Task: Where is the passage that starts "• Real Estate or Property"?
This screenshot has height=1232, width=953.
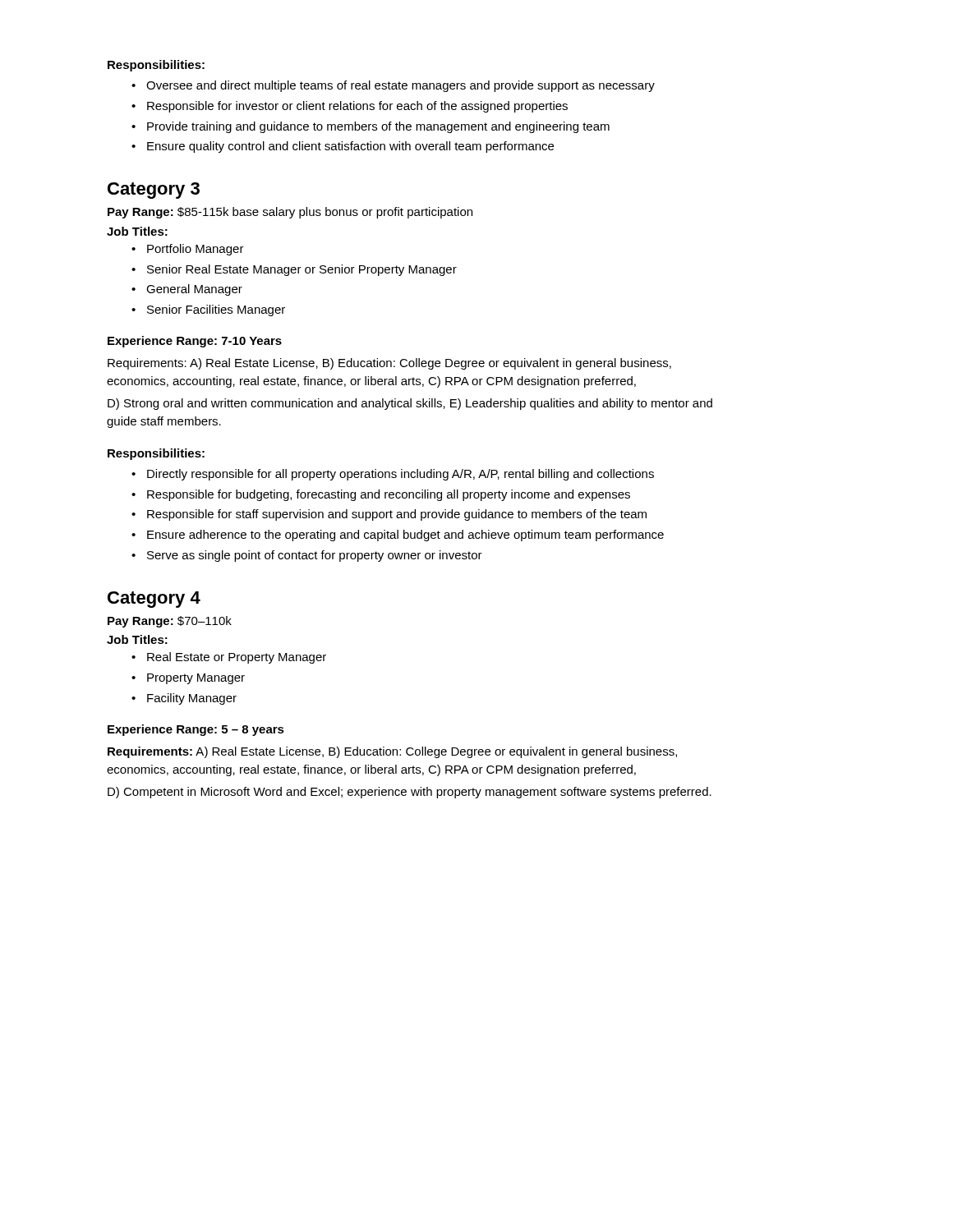Action: [x=229, y=657]
